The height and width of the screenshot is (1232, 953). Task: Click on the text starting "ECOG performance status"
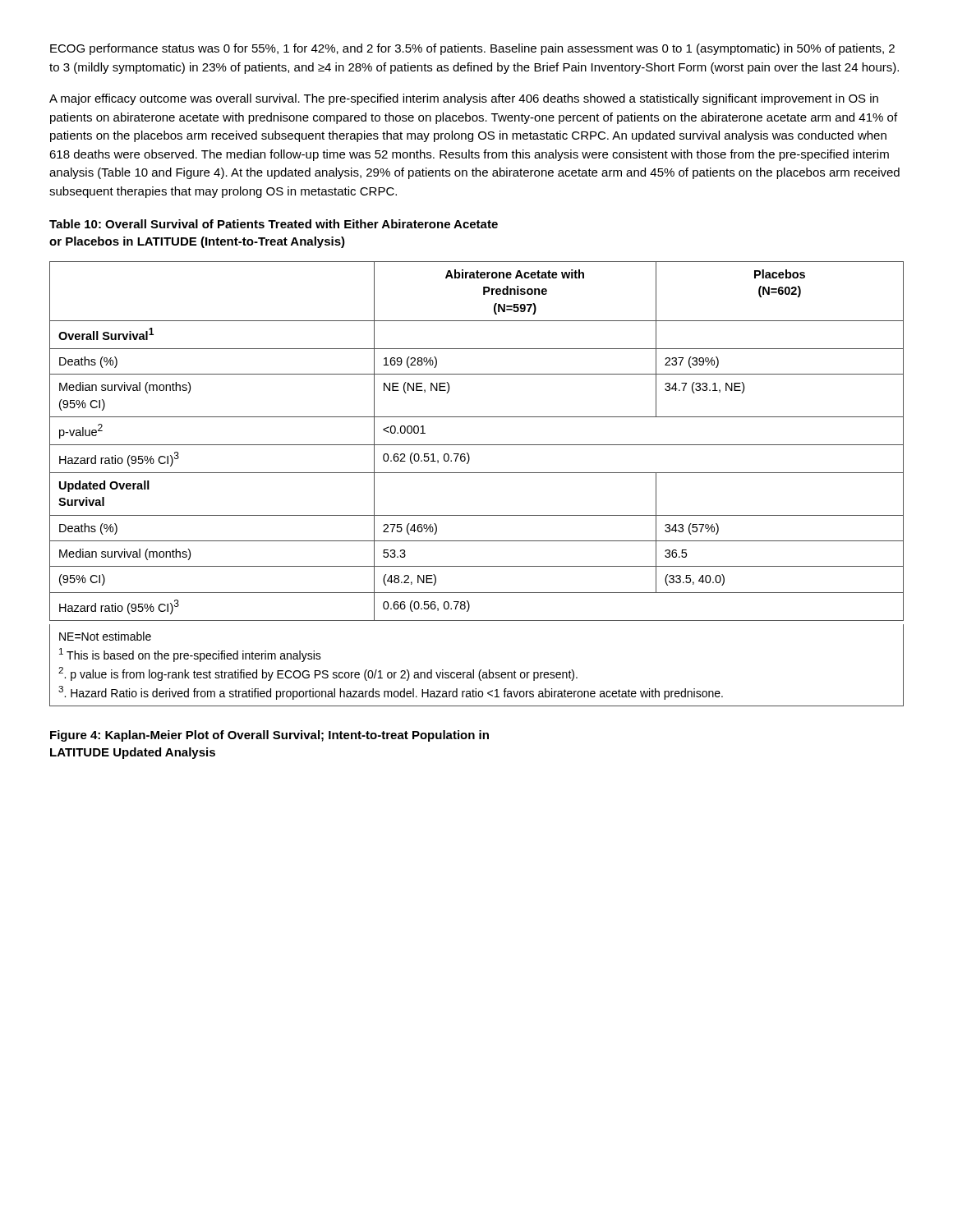click(475, 57)
